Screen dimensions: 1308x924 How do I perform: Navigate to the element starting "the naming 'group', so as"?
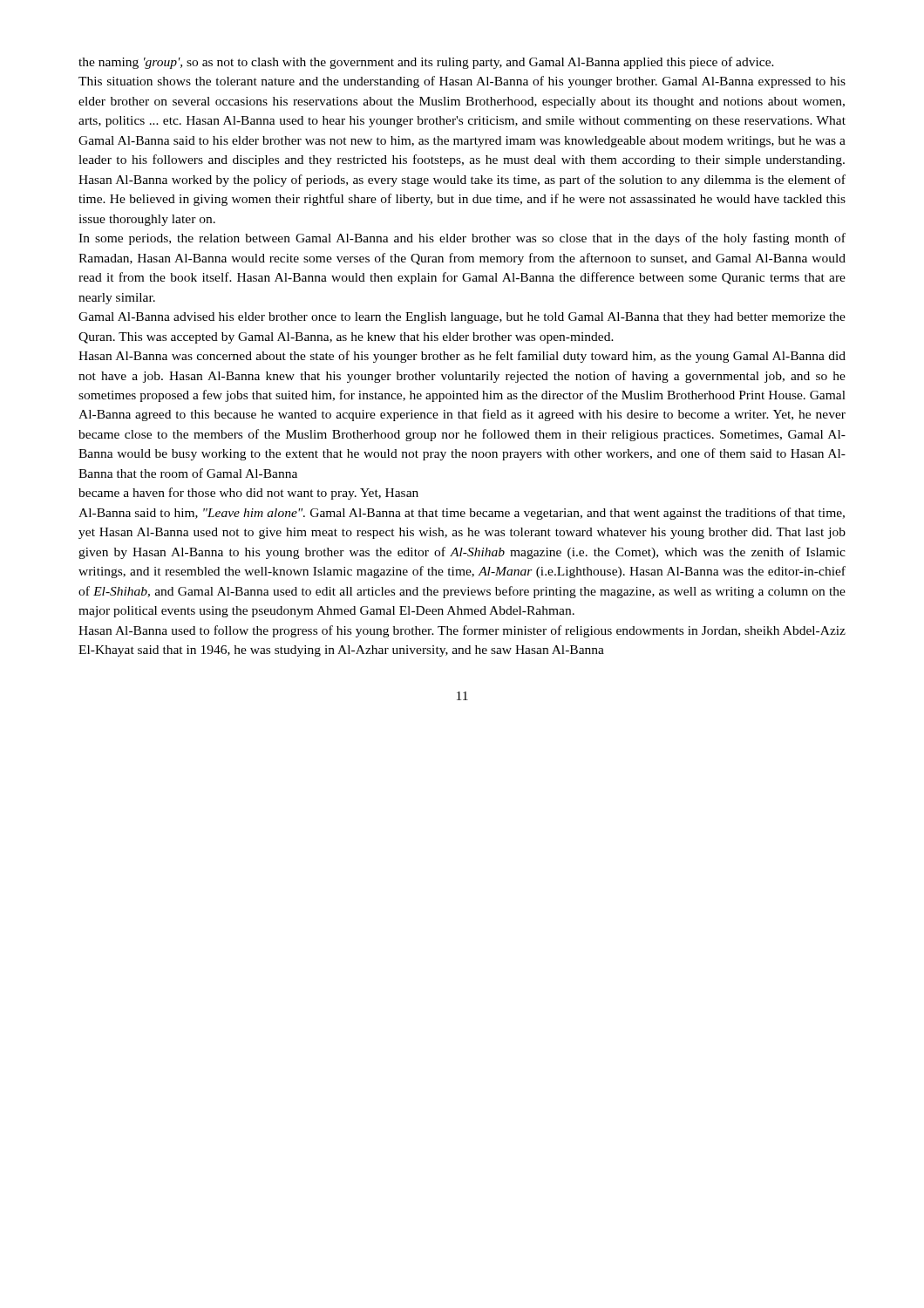click(462, 356)
